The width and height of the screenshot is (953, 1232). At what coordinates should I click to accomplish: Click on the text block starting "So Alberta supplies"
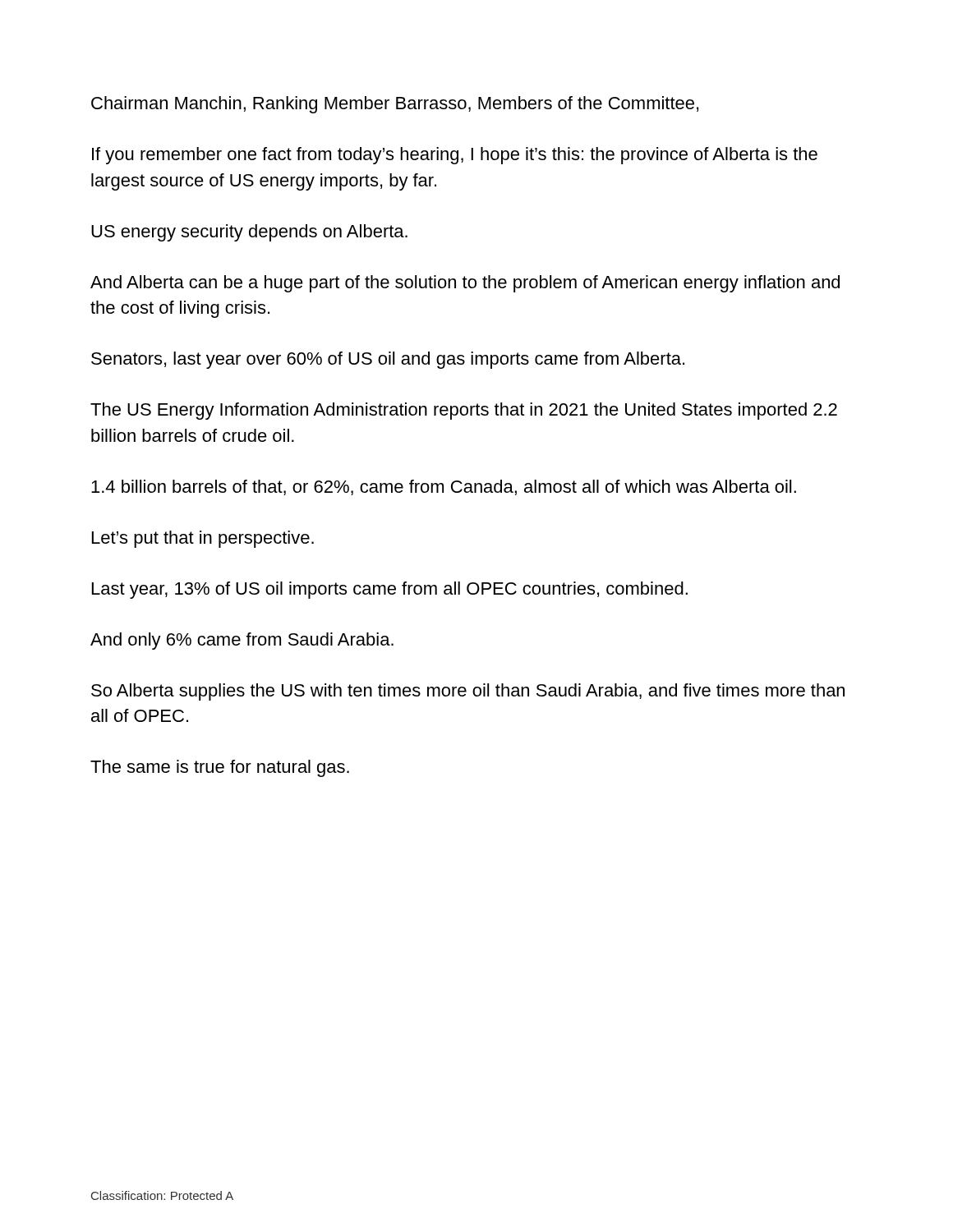pyautogui.click(x=468, y=703)
